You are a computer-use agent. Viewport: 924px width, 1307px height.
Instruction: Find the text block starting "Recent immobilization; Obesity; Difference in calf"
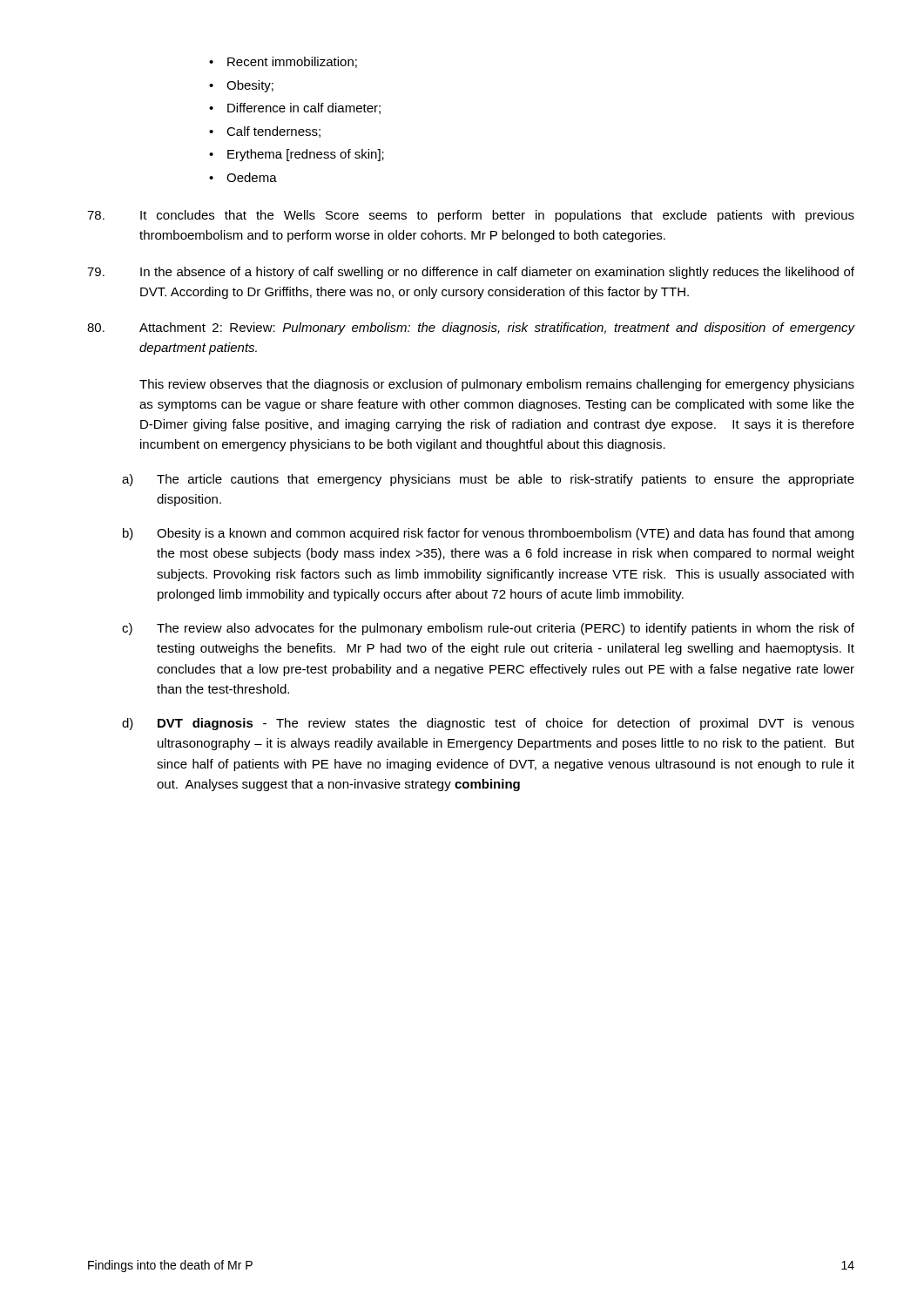coord(283,62)
